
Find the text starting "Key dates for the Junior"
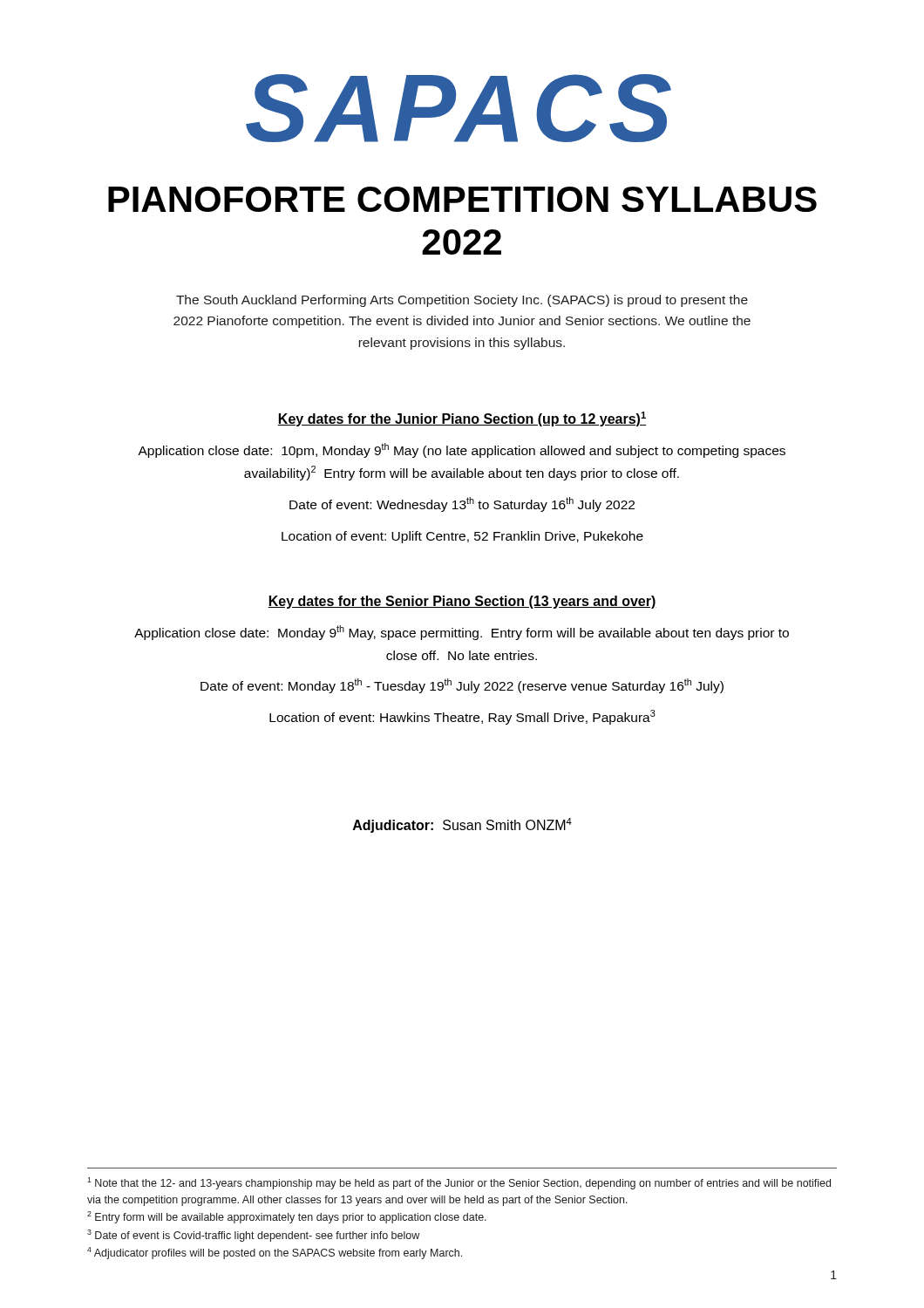pos(462,418)
